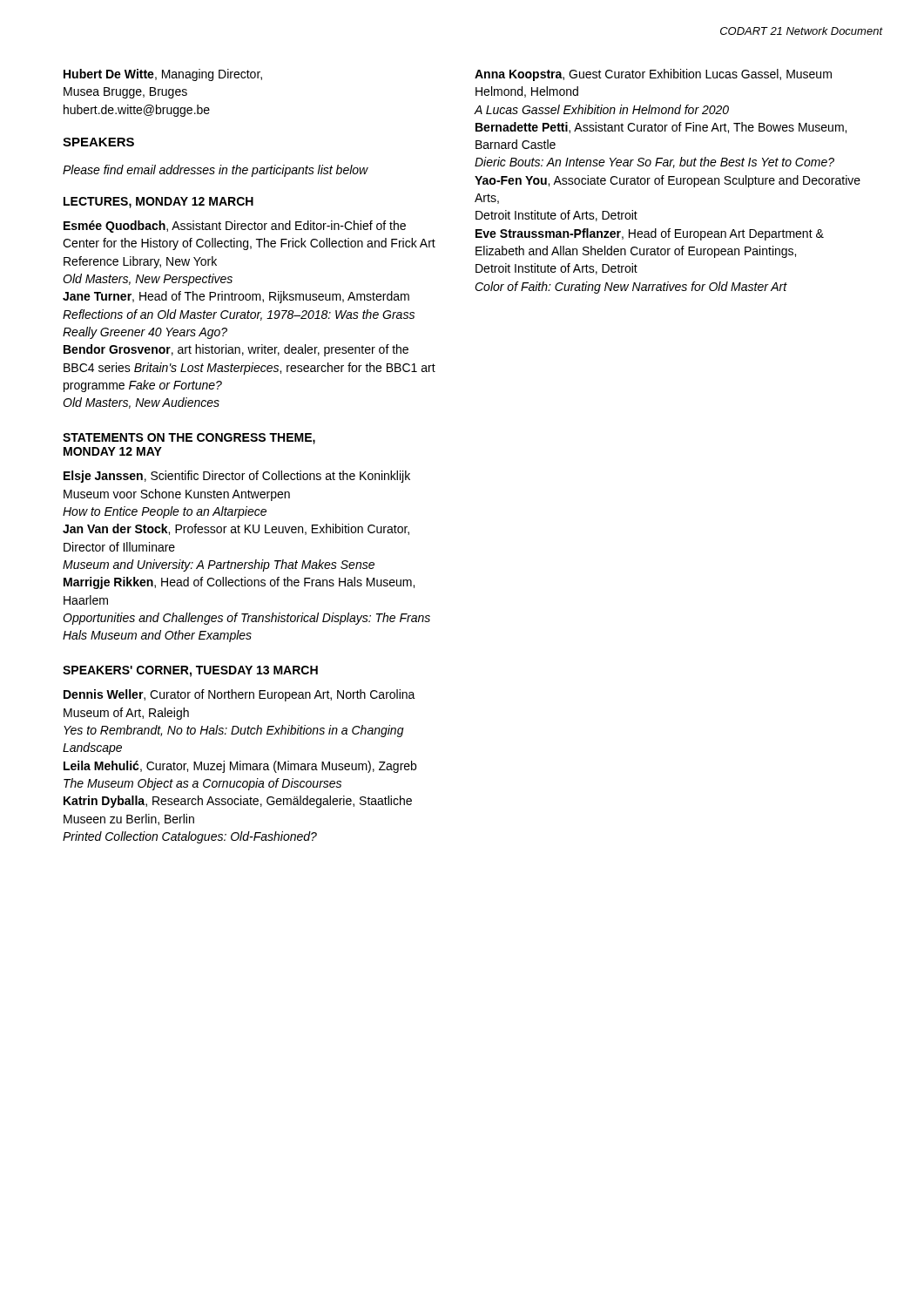Where is the passage that starts "Anna Koopstra, Guest Curator Exhibition Lucas Gassel,"?
924x1307 pixels.
pos(671,180)
